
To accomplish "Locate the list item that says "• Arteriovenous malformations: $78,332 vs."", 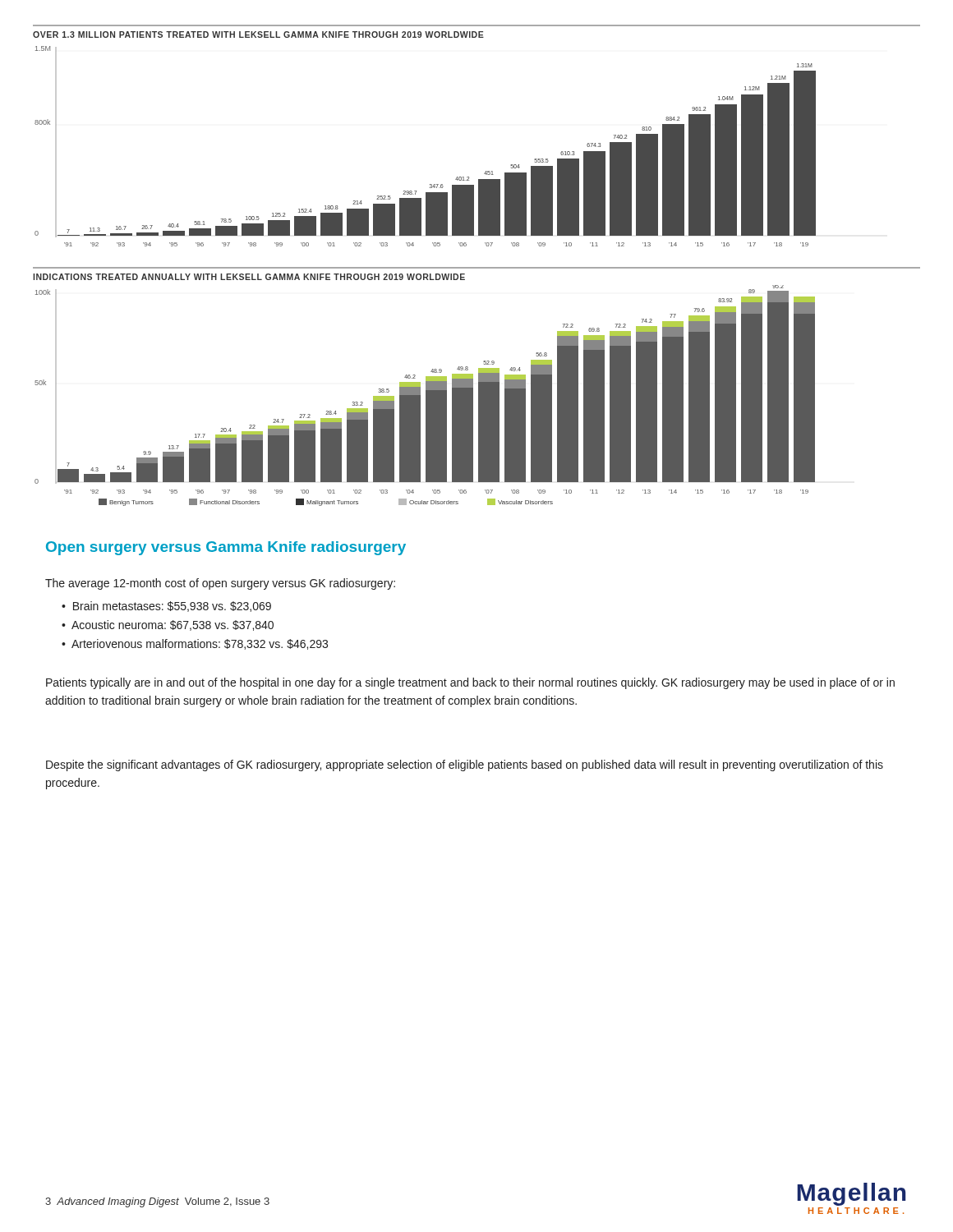I will tap(195, 644).
